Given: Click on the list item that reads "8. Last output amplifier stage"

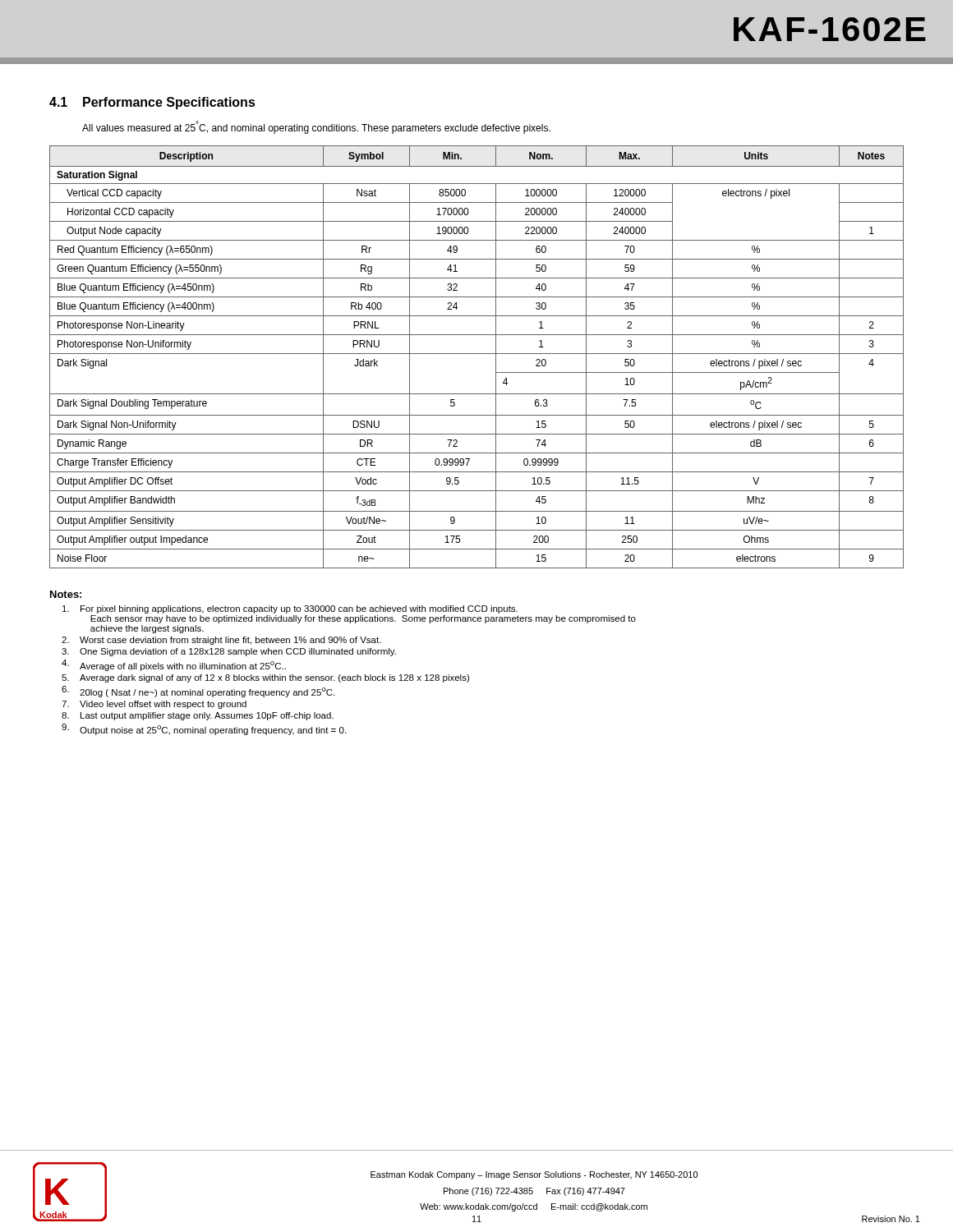Looking at the screenshot, I should point(198,715).
